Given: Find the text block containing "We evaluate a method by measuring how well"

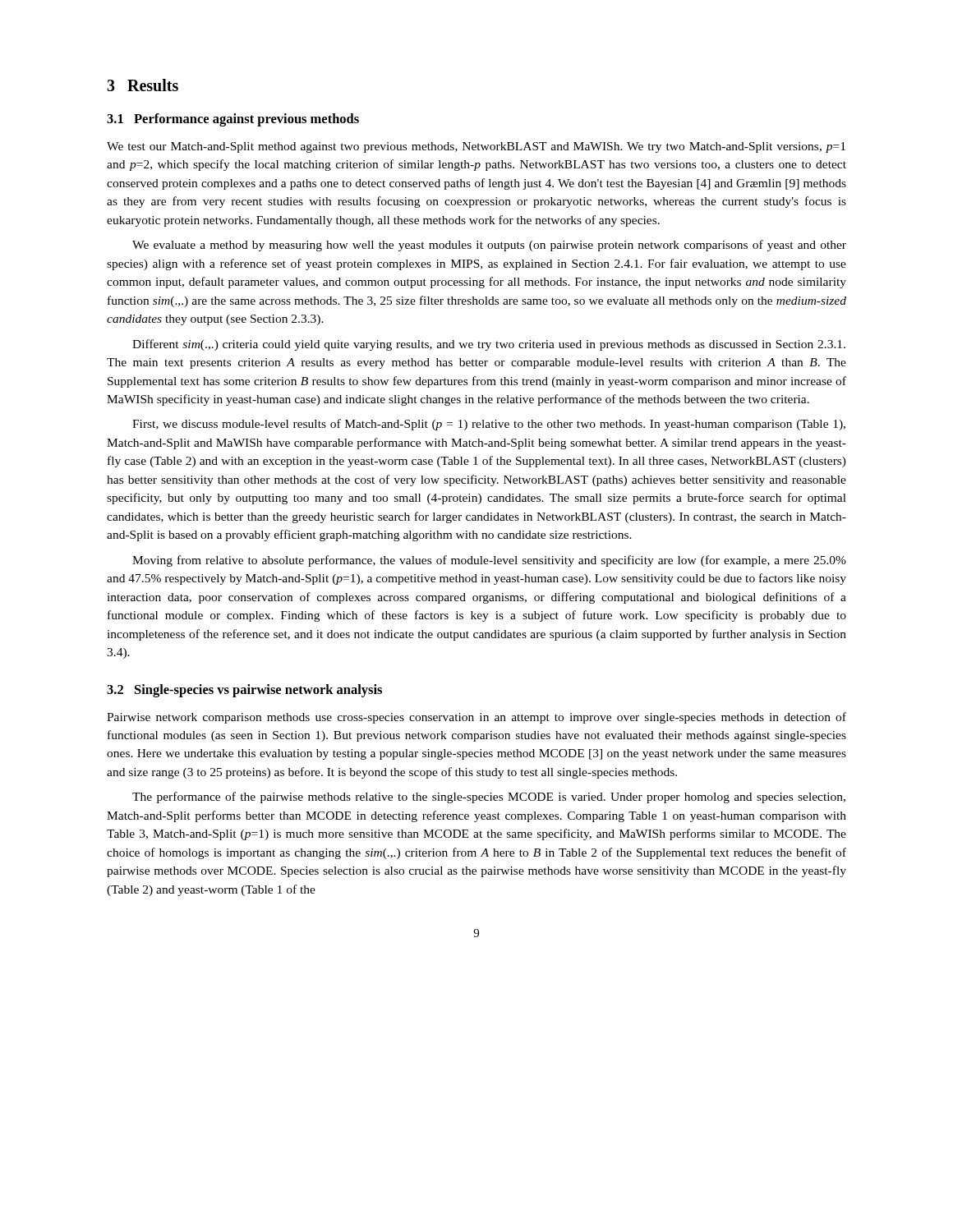Looking at the screenshot, I should pos(476,282).
